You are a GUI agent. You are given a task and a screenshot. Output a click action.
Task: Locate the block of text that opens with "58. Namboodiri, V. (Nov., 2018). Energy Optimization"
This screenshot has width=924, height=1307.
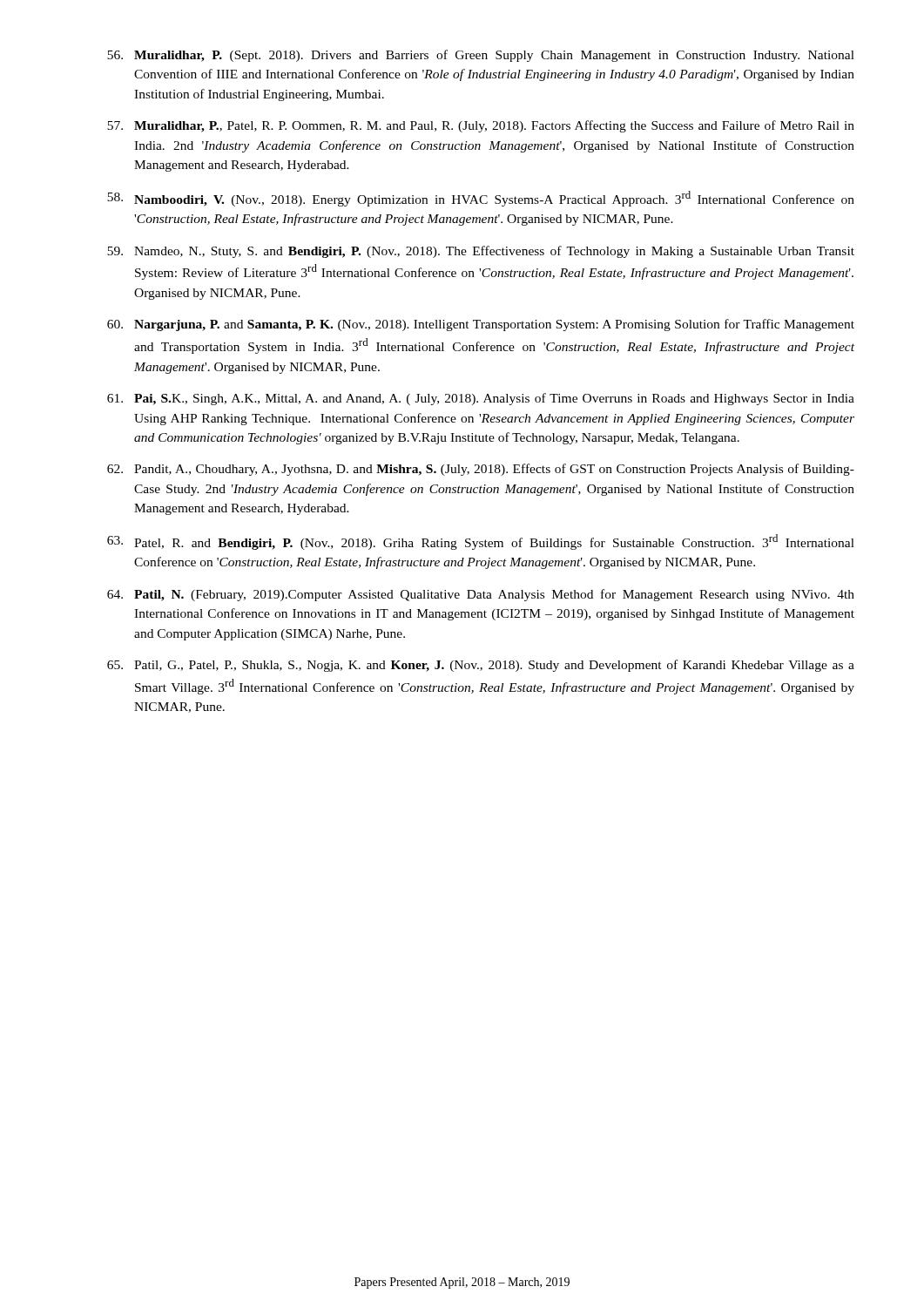click(466, 208)
